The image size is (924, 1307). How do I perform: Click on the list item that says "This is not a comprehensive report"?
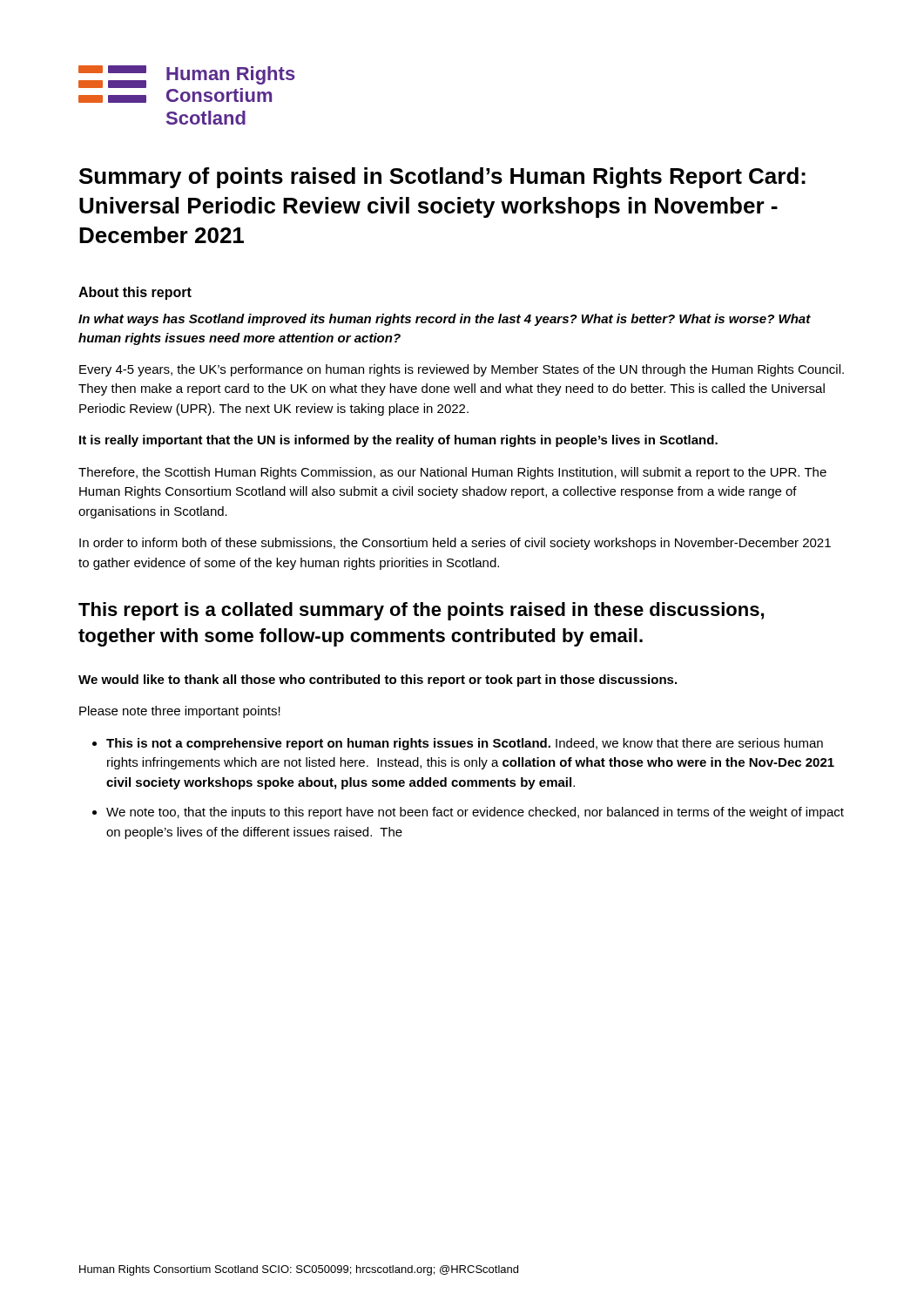coord(470,762)
